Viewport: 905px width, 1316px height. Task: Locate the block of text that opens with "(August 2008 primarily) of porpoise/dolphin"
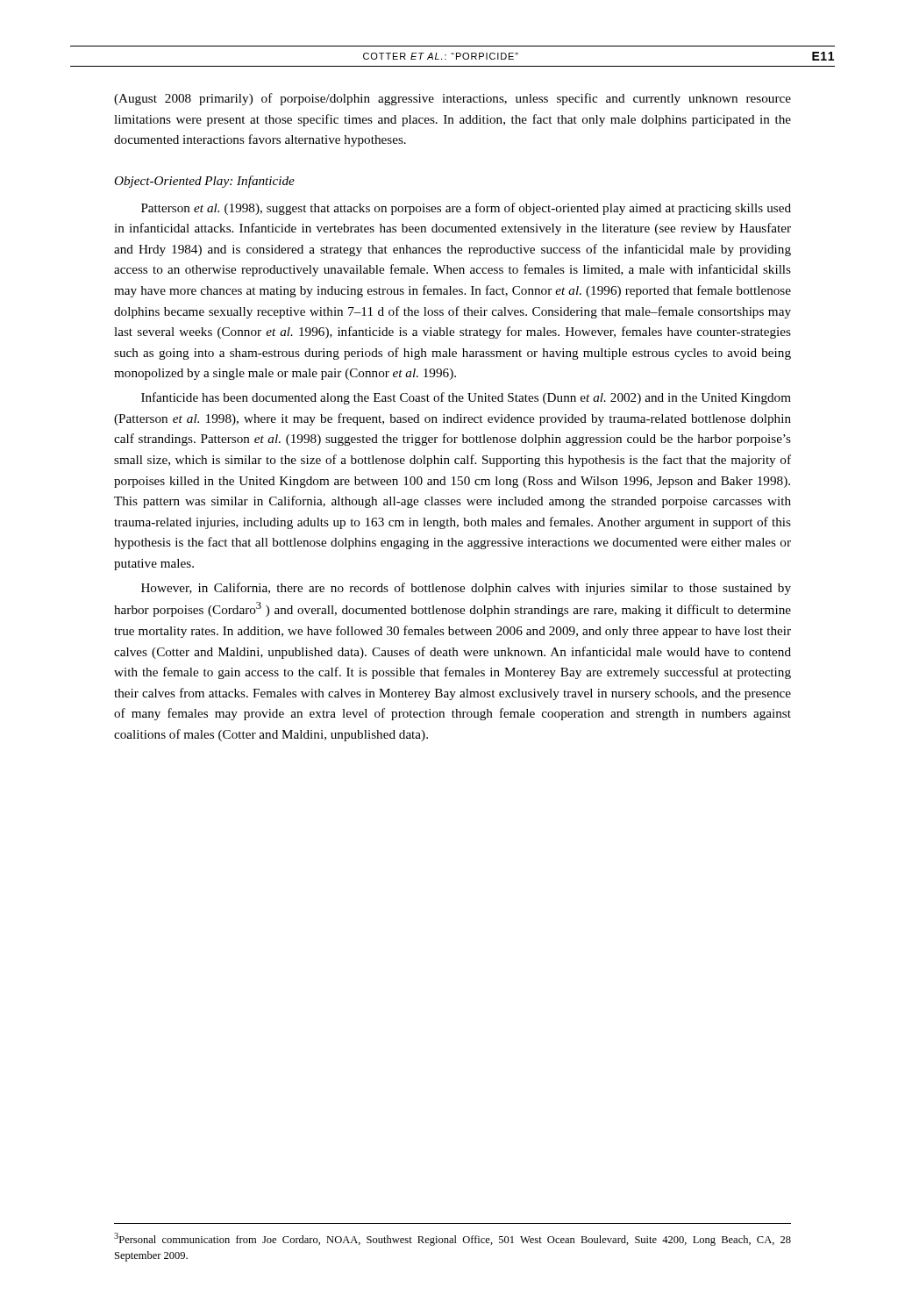point(452,119)
